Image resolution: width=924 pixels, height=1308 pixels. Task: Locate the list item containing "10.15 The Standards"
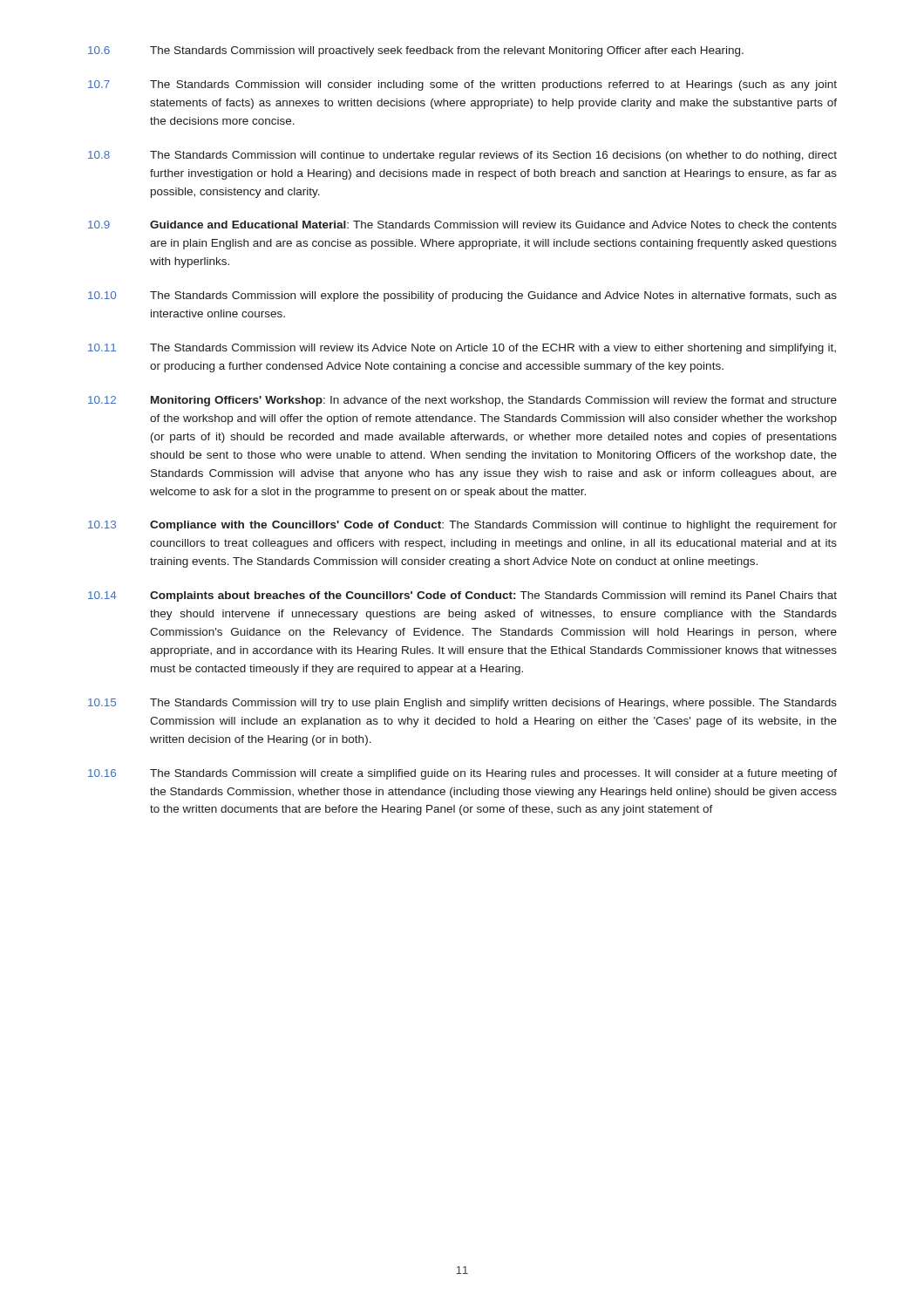(x=462, y=721)
